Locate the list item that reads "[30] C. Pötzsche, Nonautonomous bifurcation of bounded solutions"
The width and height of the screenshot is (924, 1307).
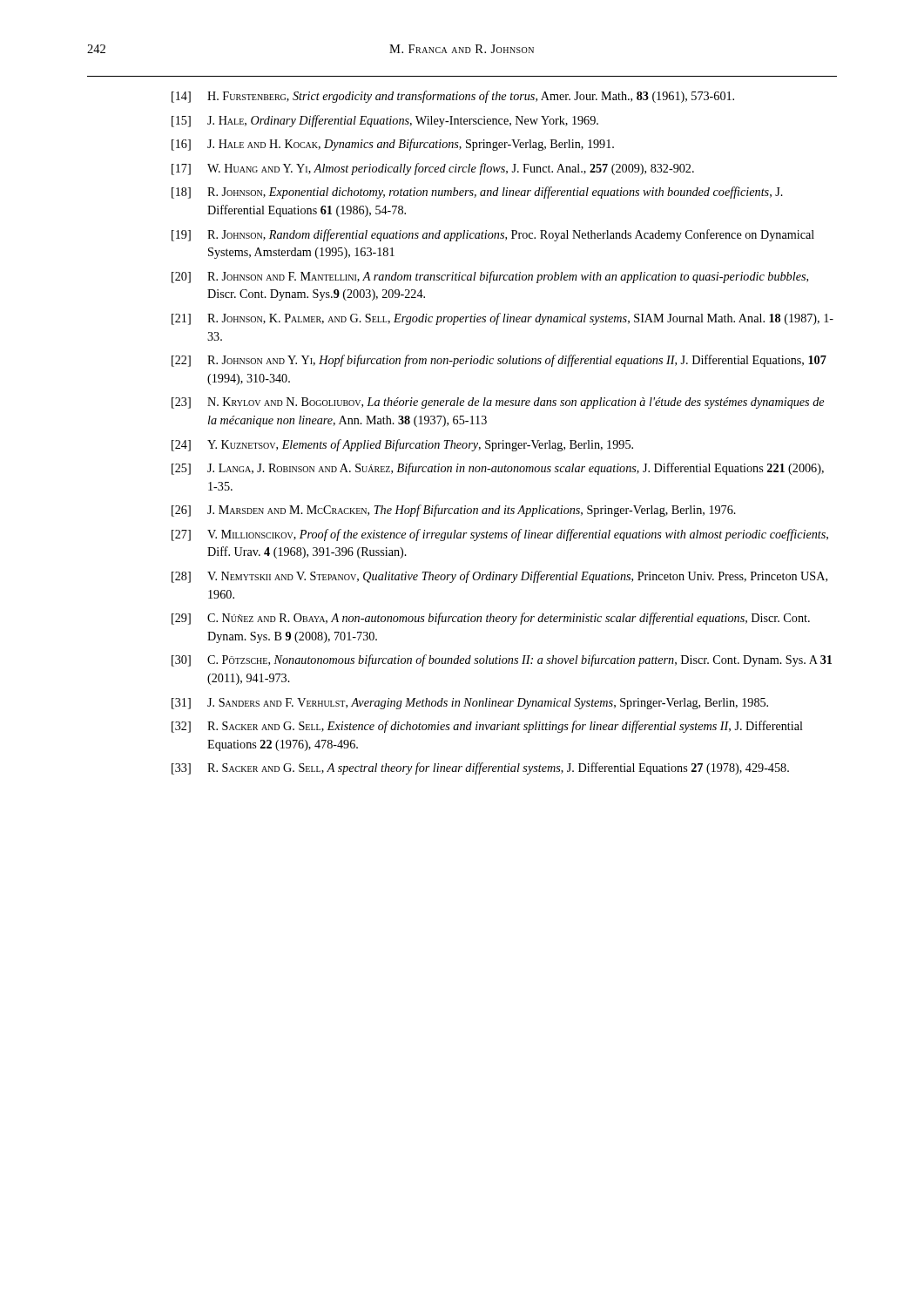[504, 669]
